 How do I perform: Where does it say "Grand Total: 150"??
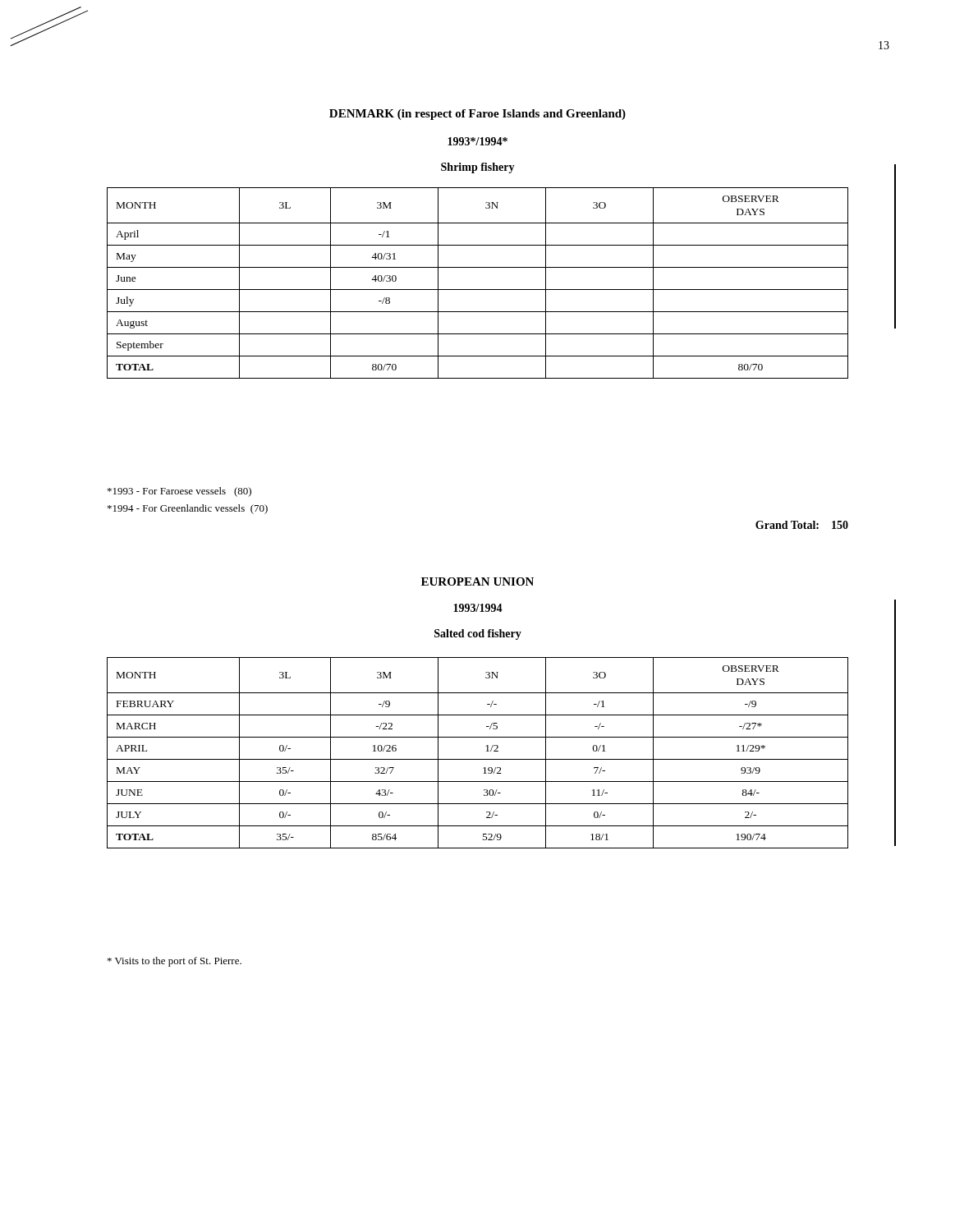802,525
